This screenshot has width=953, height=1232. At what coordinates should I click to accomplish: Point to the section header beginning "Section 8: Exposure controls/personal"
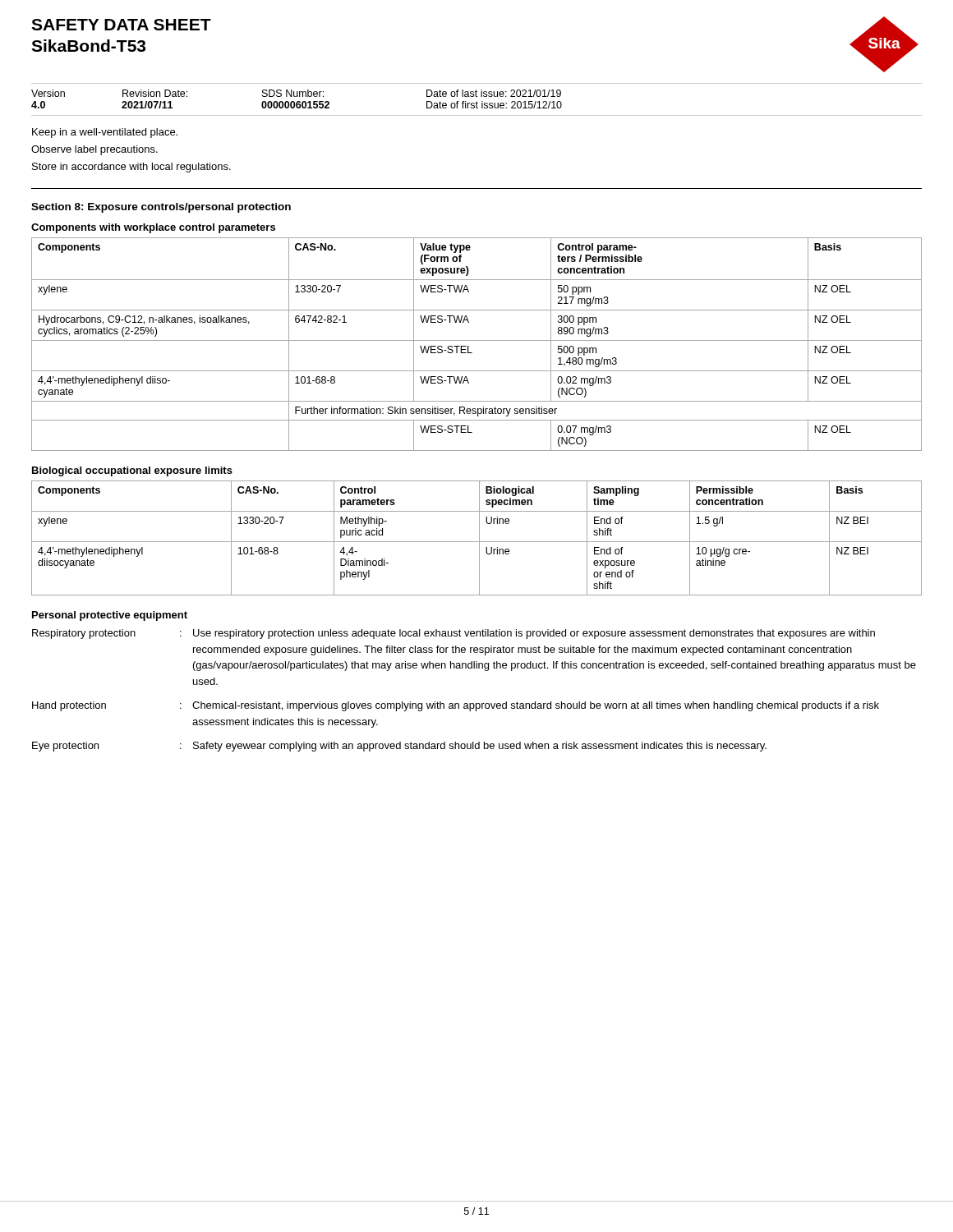tap(161, 207)
